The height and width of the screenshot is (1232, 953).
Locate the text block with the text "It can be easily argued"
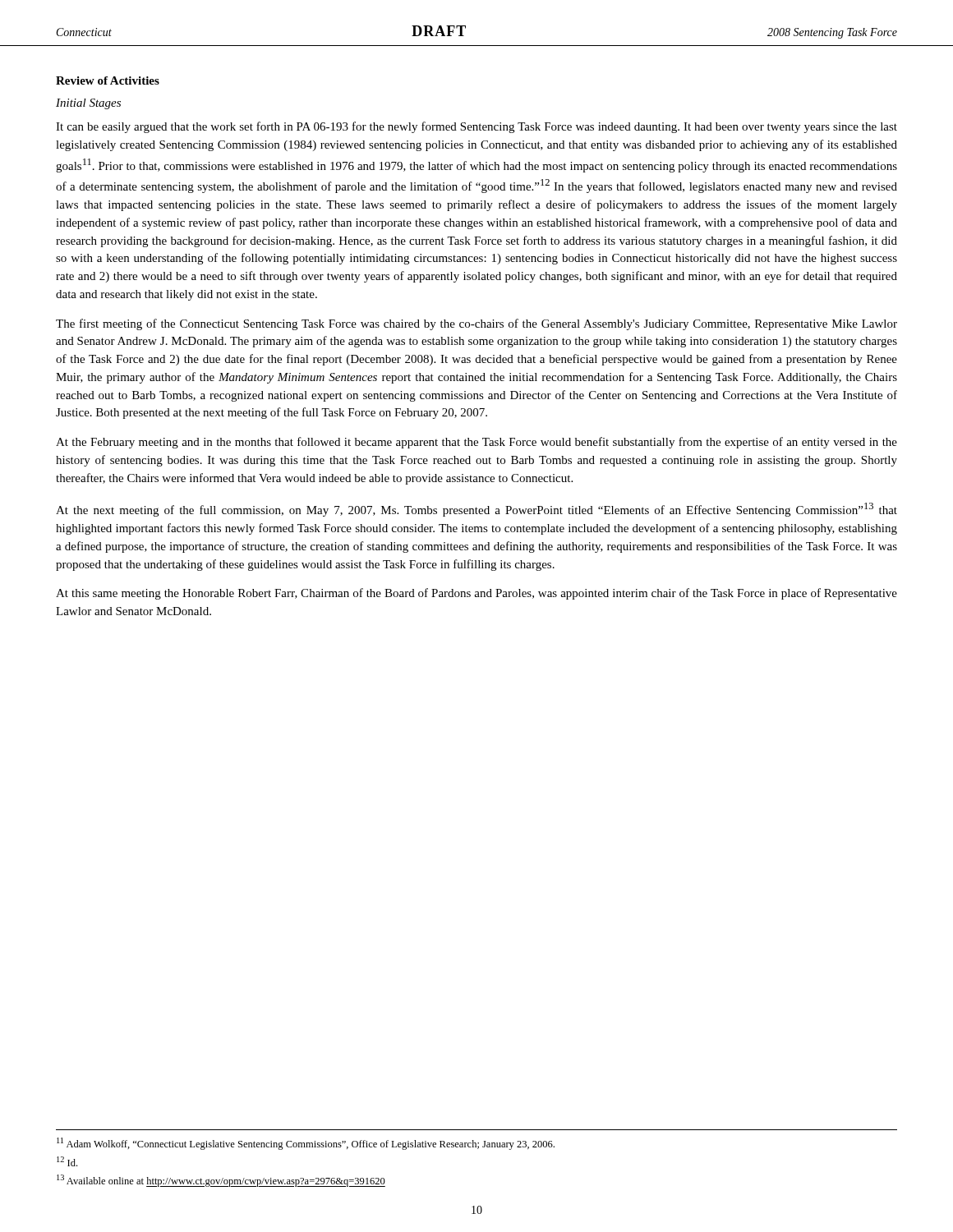click(476, 210)
